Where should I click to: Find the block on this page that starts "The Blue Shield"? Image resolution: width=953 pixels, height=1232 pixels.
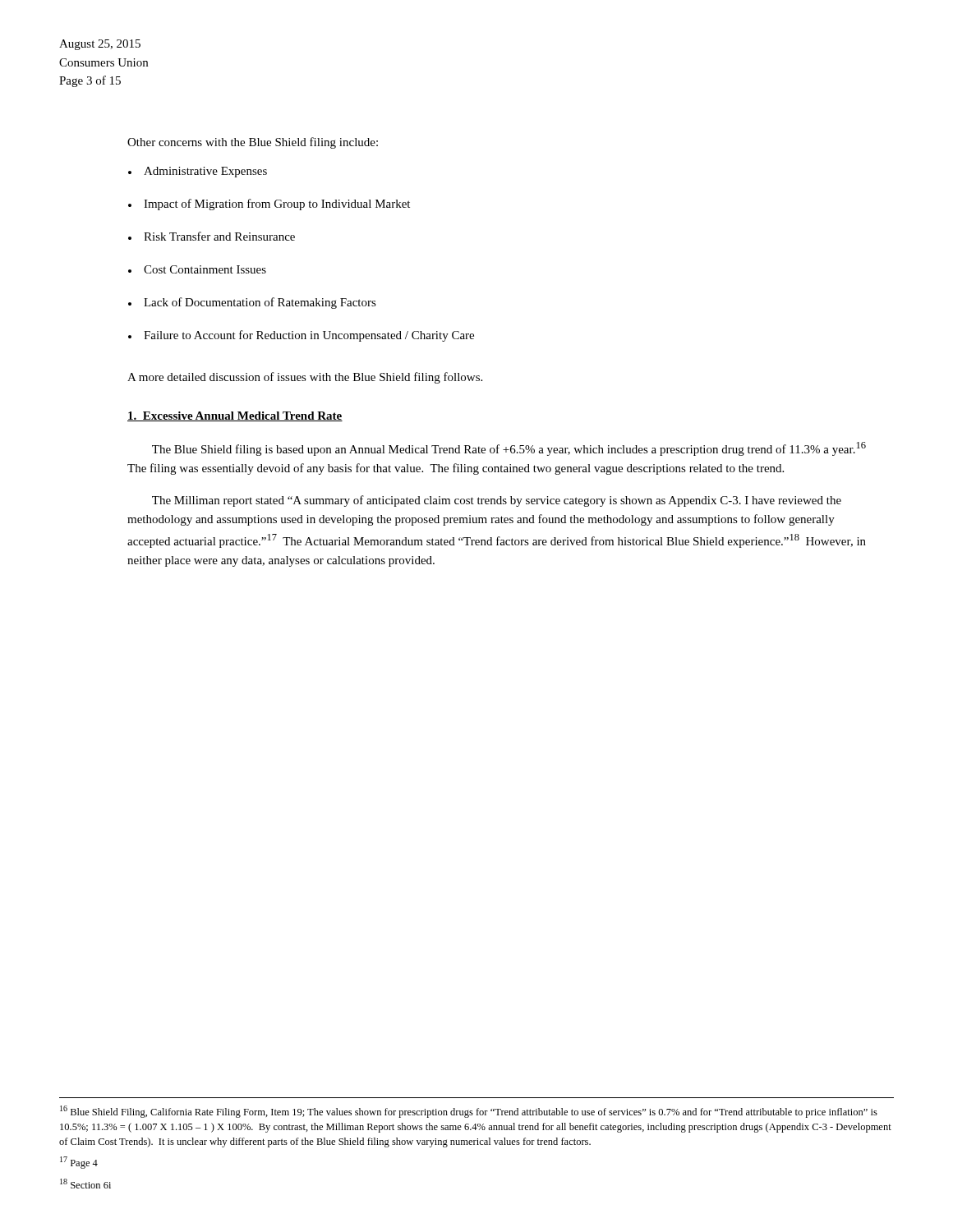click(498, 457)
